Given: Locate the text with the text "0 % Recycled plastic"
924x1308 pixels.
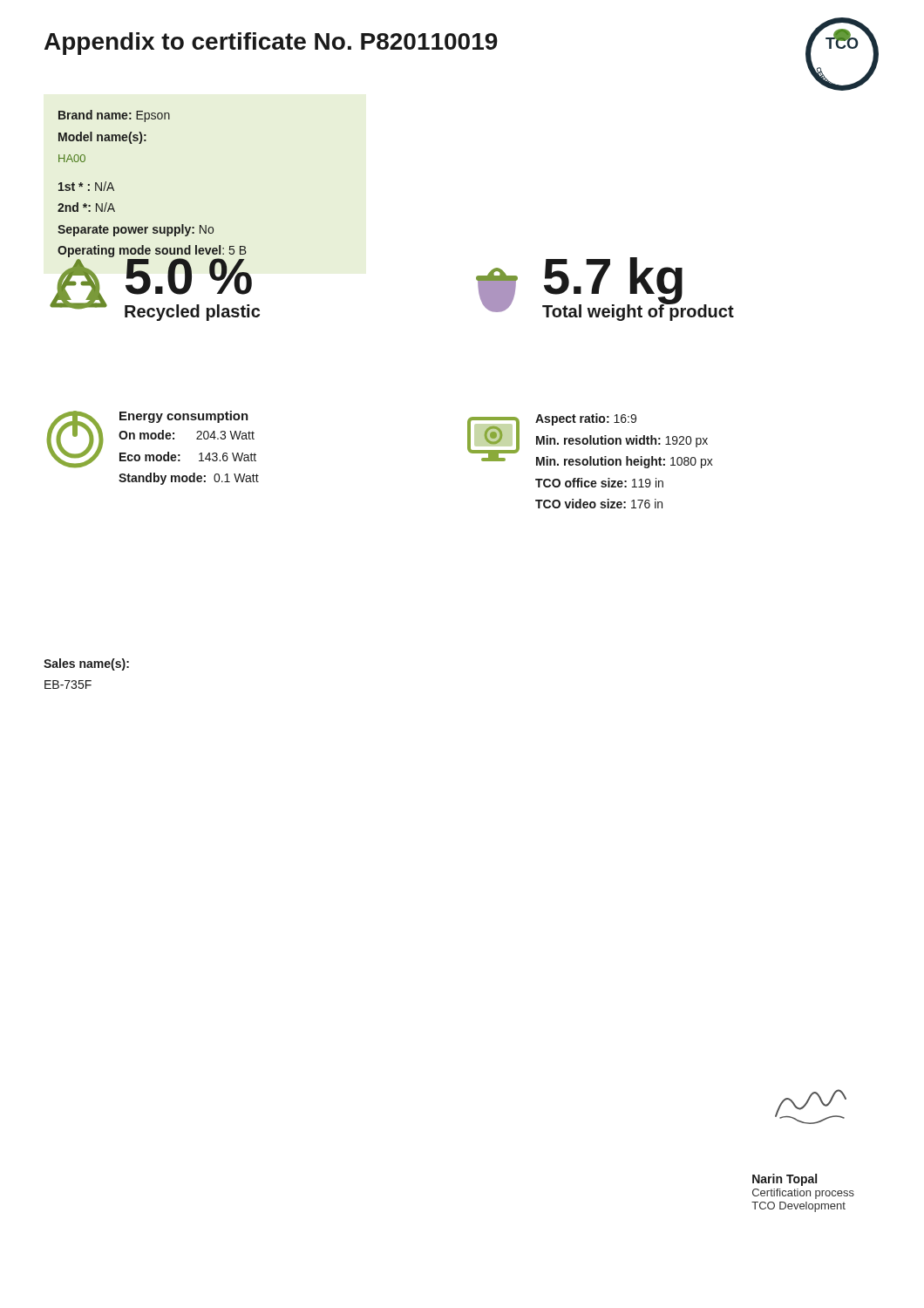Looking at the screenshot, I should 228,286.
